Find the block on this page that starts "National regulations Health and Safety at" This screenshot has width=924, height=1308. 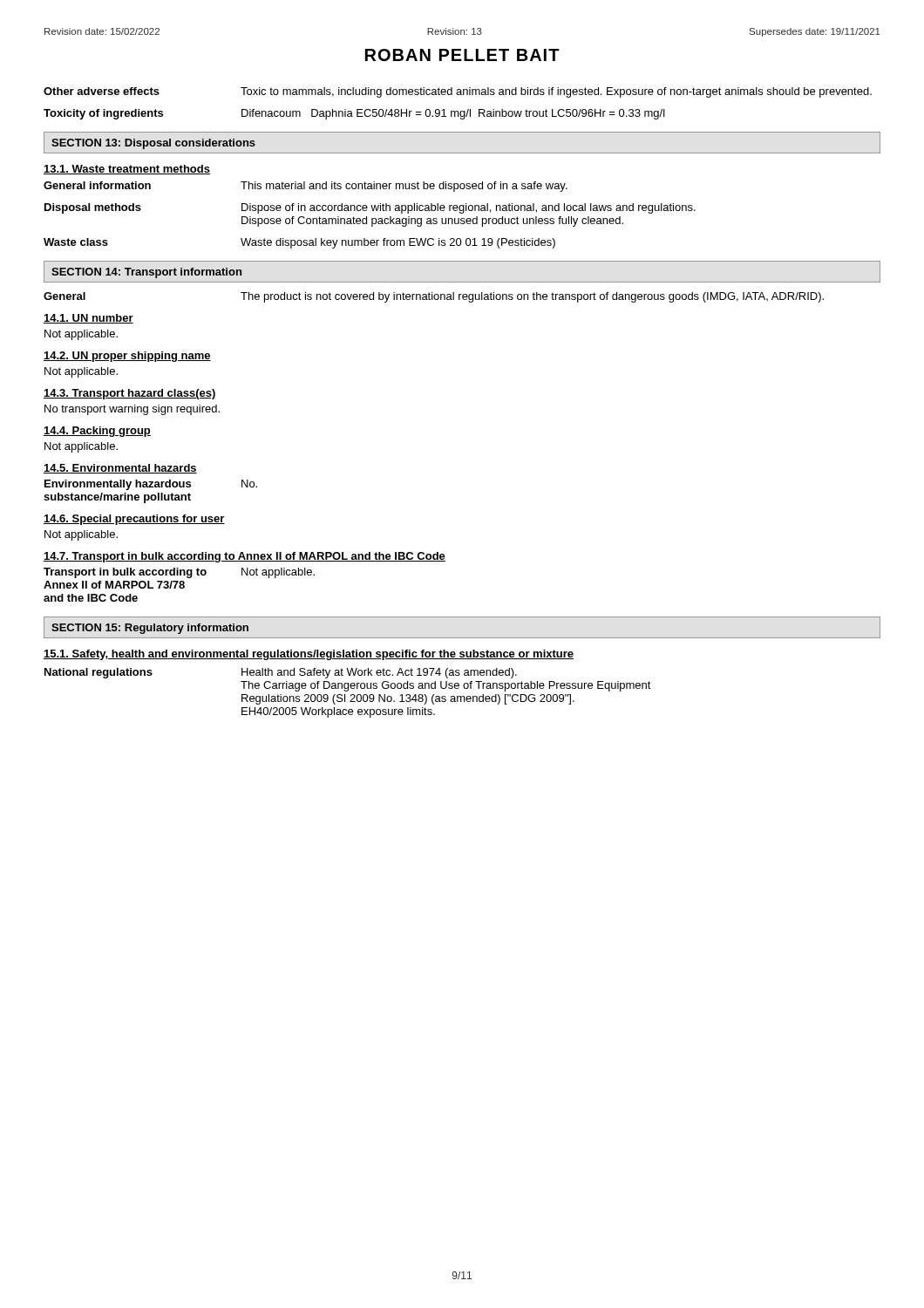click(462, 692)
